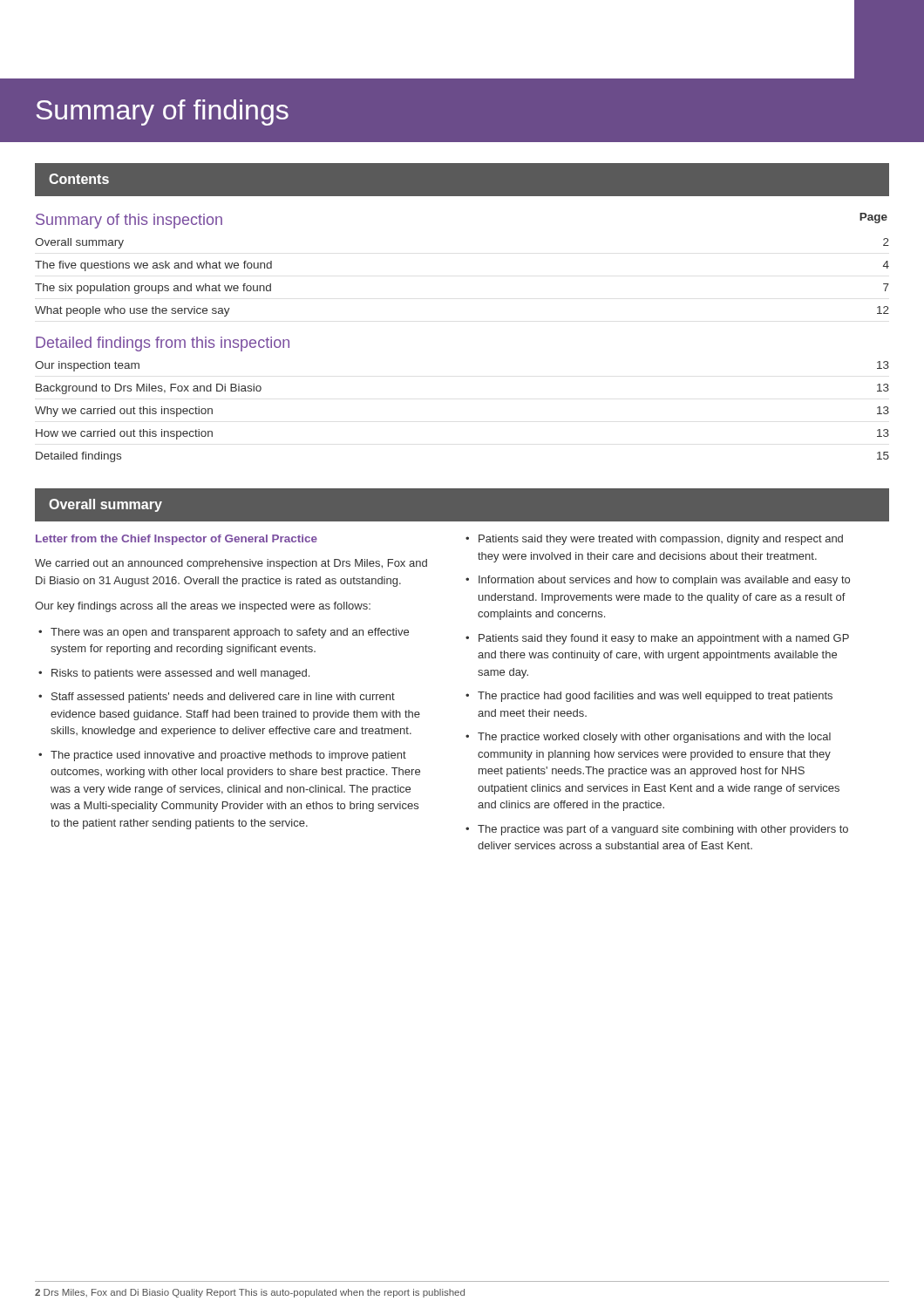
Task: Locate the list item that says "Why we carried out this"
Action: tap(121, 411)
